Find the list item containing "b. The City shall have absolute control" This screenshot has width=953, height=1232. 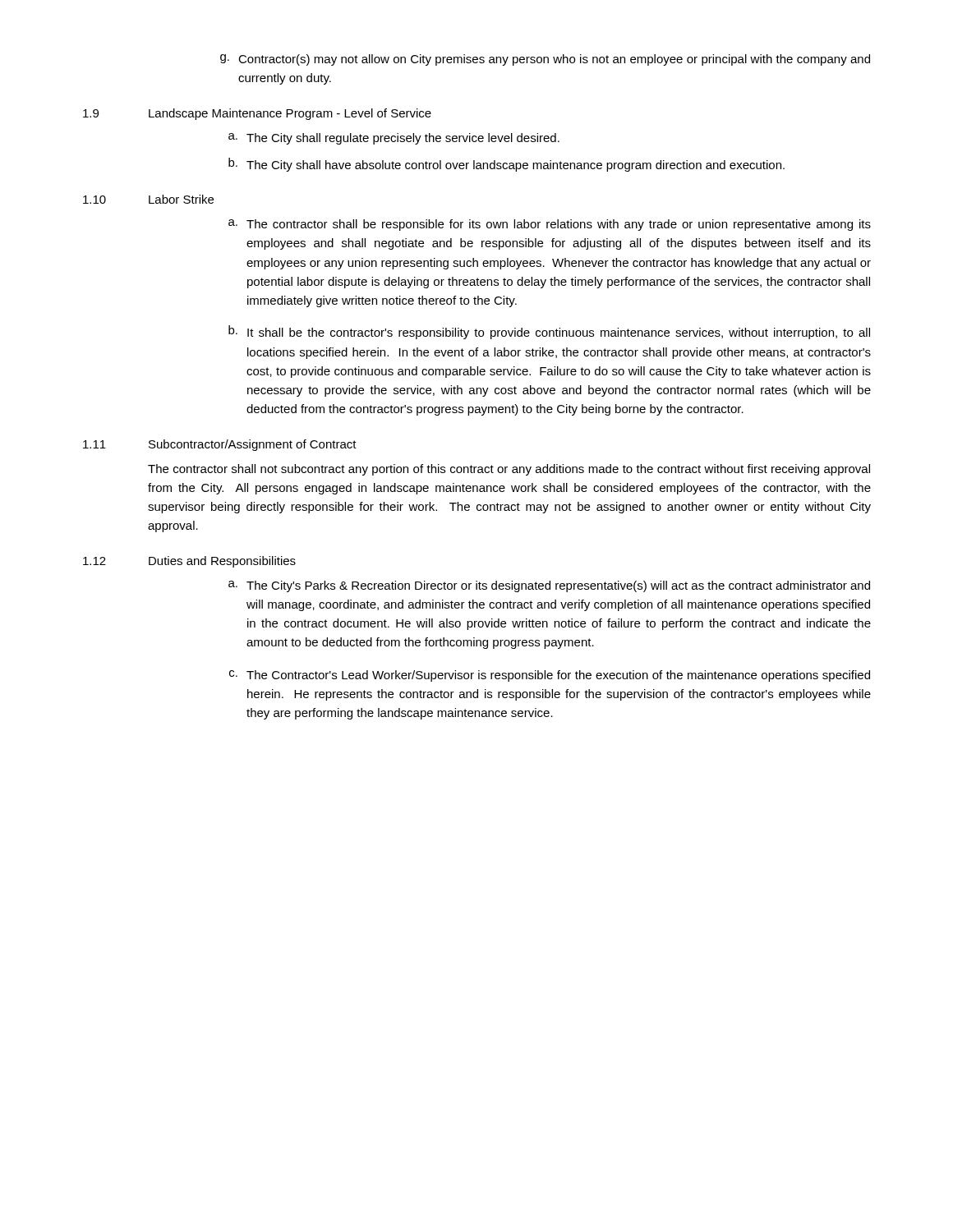click(530, 165)
